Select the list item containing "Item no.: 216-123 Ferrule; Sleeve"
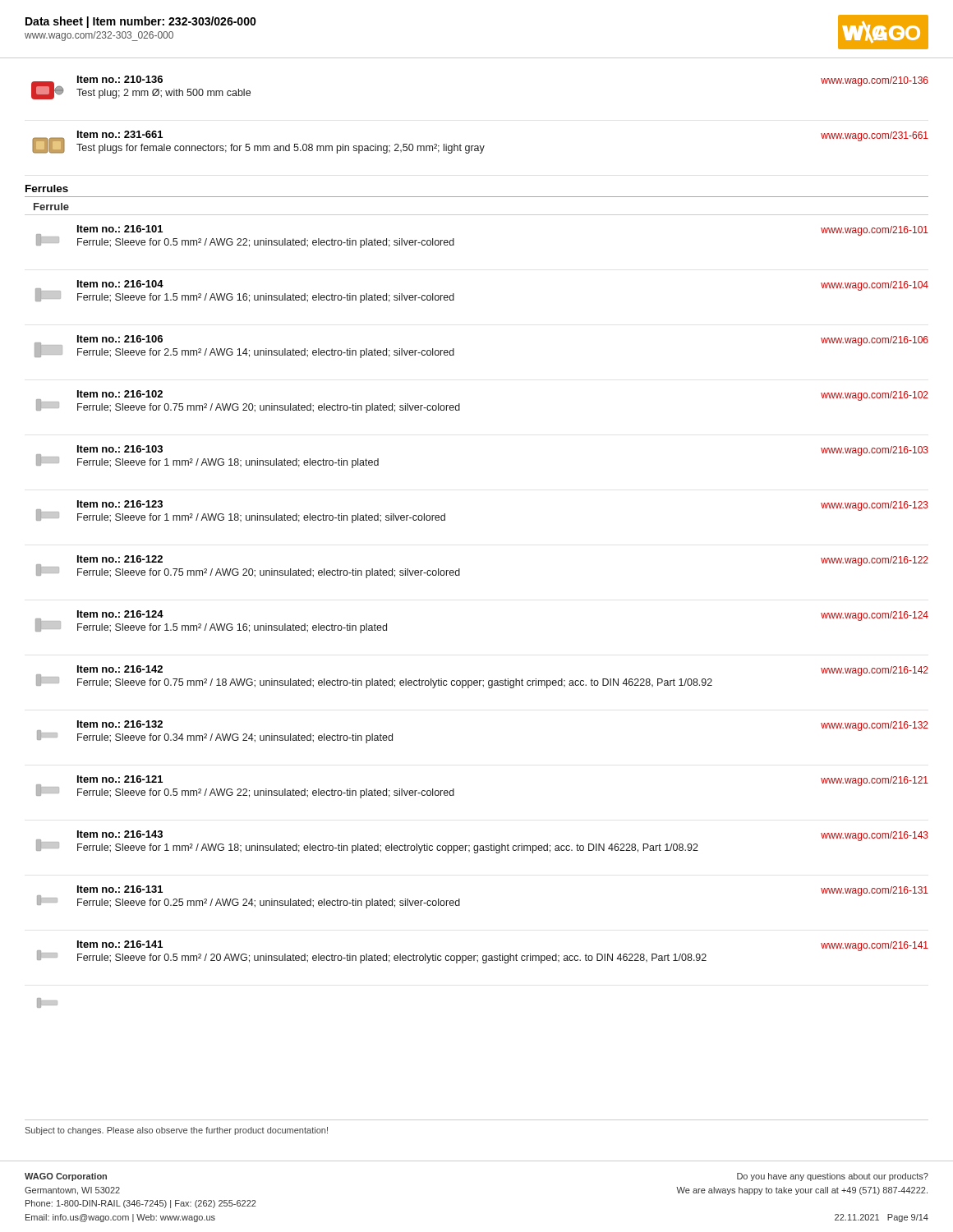The width and height of the screenshot is (953, 1232). pos(143,515)
